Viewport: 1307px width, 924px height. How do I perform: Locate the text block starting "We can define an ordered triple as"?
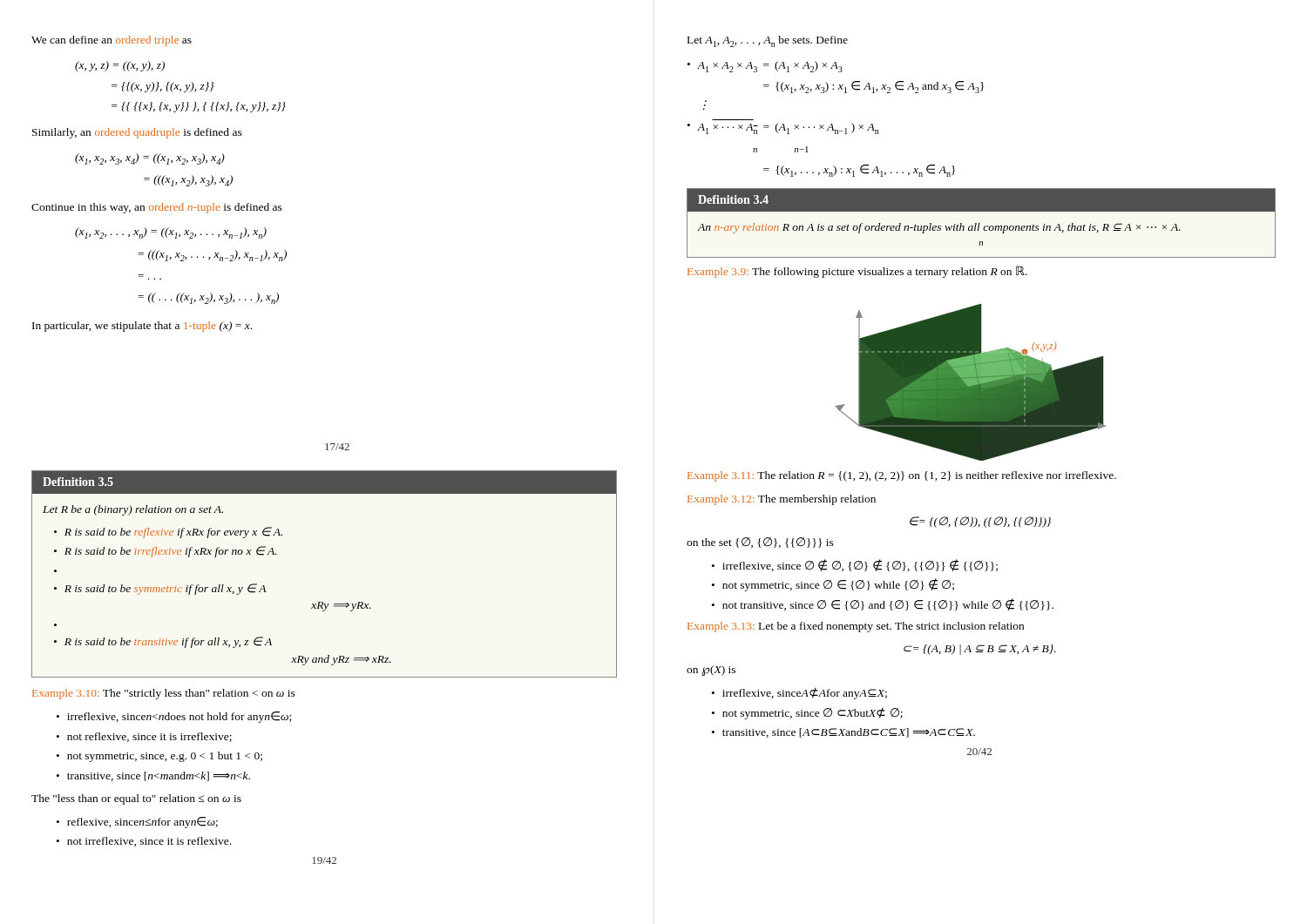point(112,40)
